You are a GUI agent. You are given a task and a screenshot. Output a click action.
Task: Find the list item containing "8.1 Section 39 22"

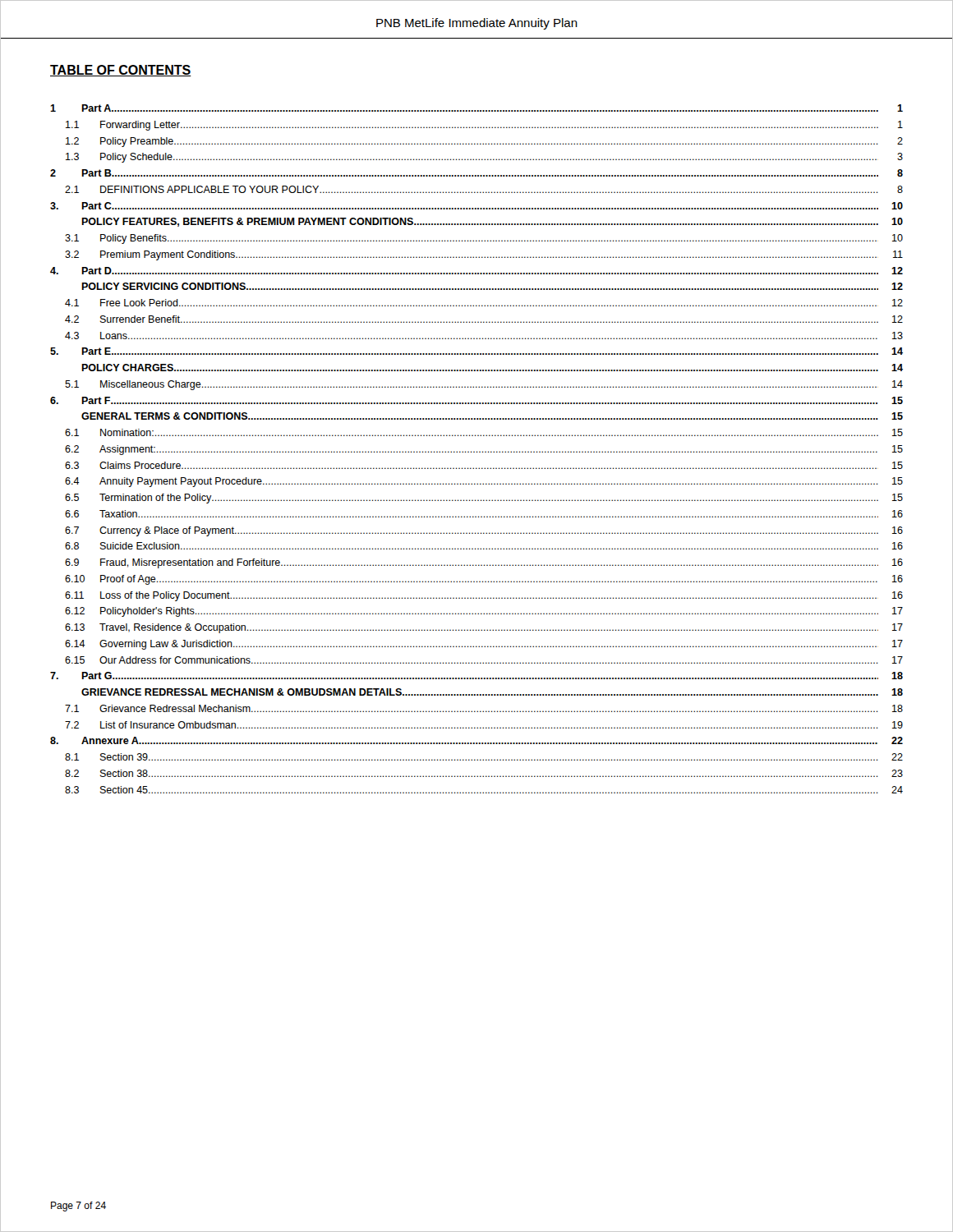[x=476, y=758]
